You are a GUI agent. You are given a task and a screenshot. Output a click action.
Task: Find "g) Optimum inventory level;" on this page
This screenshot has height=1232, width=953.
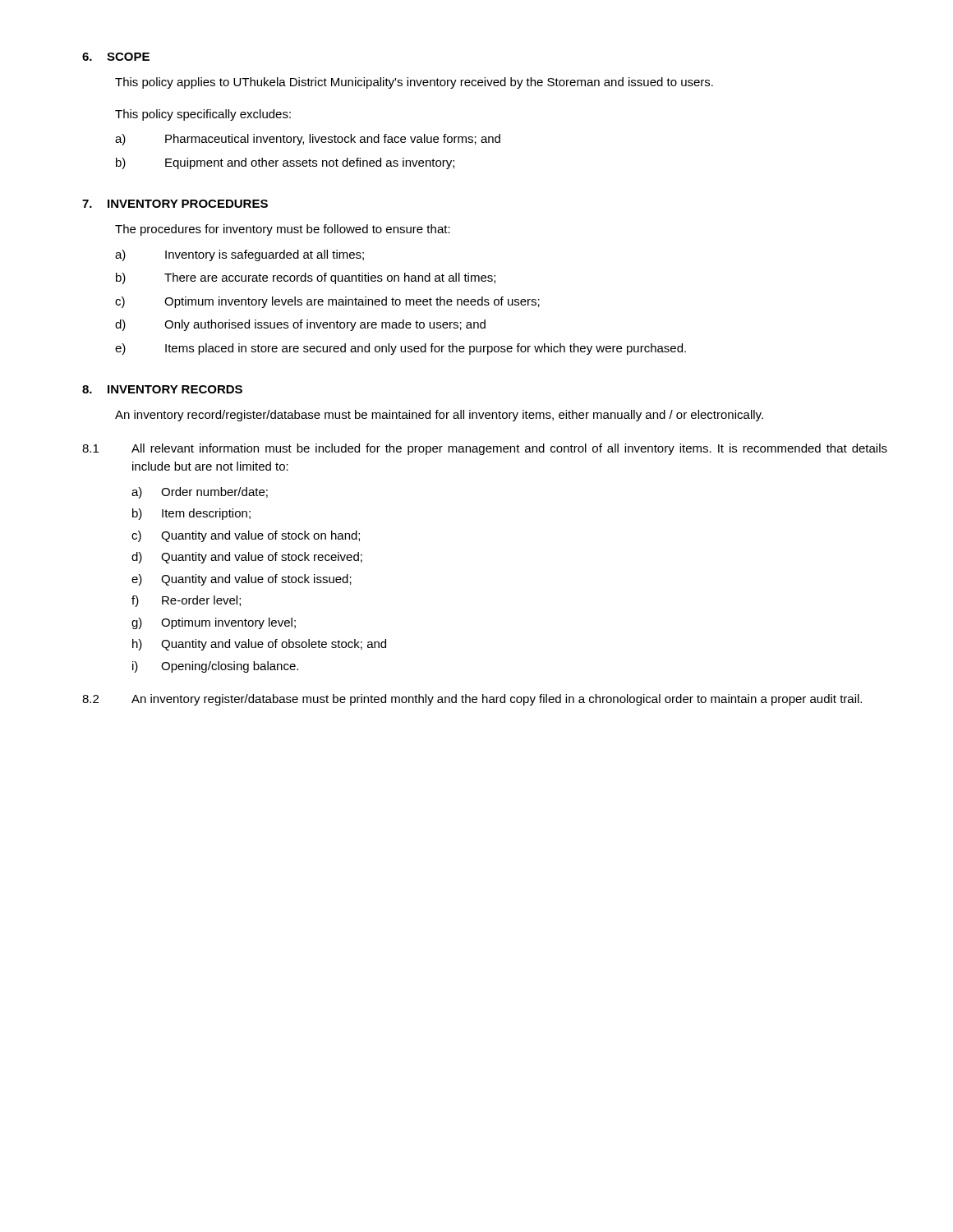tap(214, 622)
